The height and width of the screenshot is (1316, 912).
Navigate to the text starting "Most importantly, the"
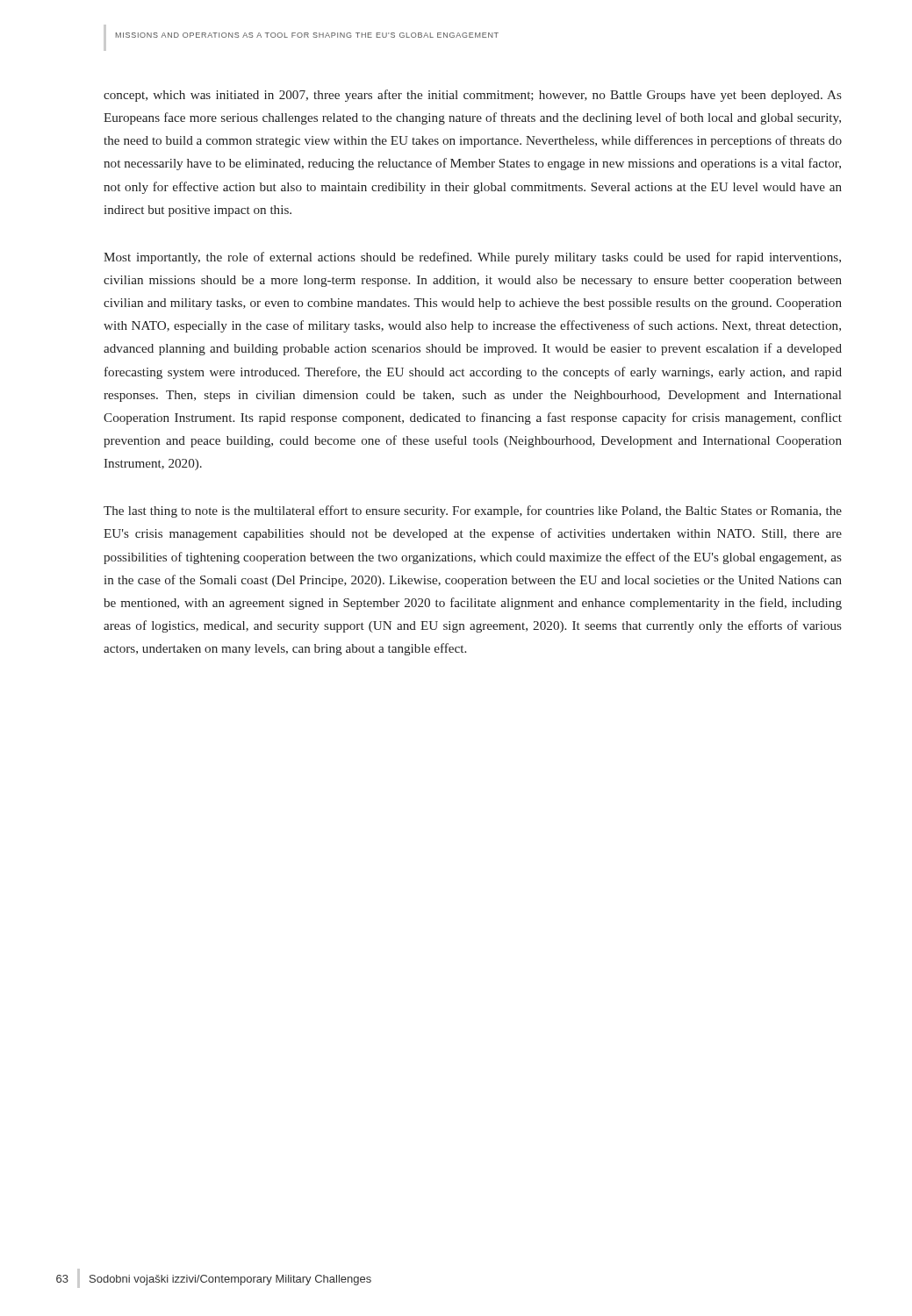[x=473, y=360]
